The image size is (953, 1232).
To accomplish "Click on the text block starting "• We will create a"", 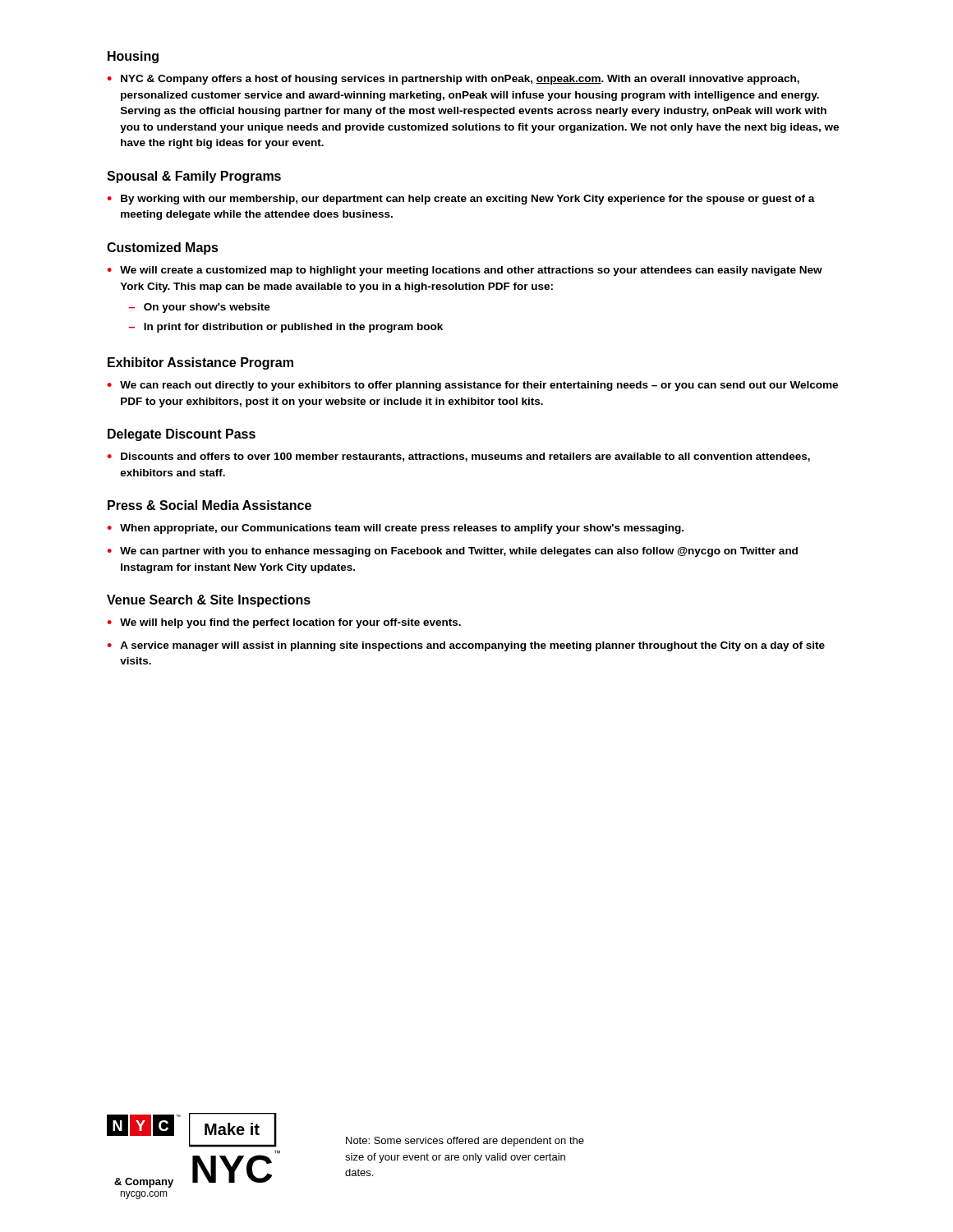I will coord(476,300).
